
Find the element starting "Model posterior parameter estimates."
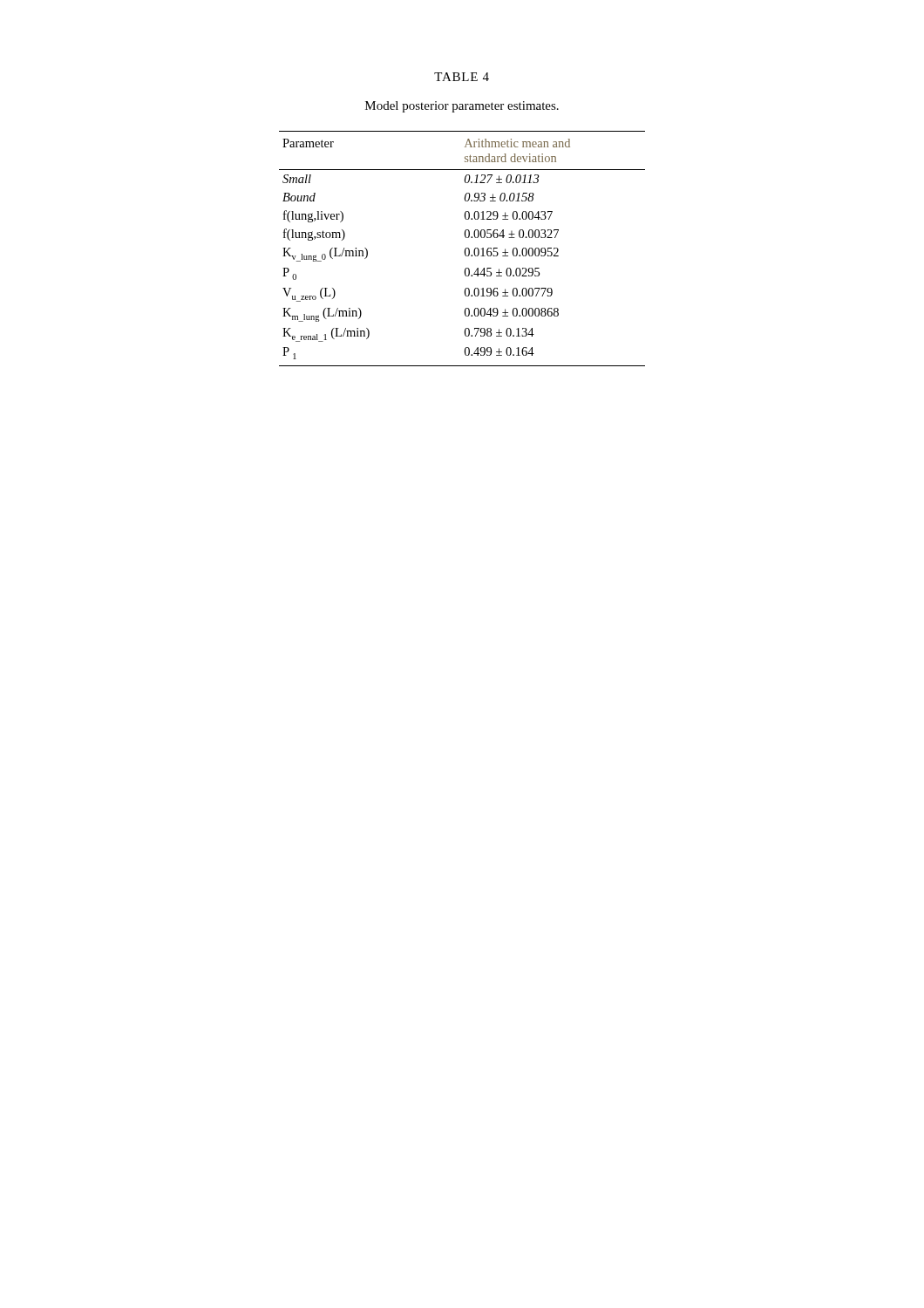click(x=462, y=105)
